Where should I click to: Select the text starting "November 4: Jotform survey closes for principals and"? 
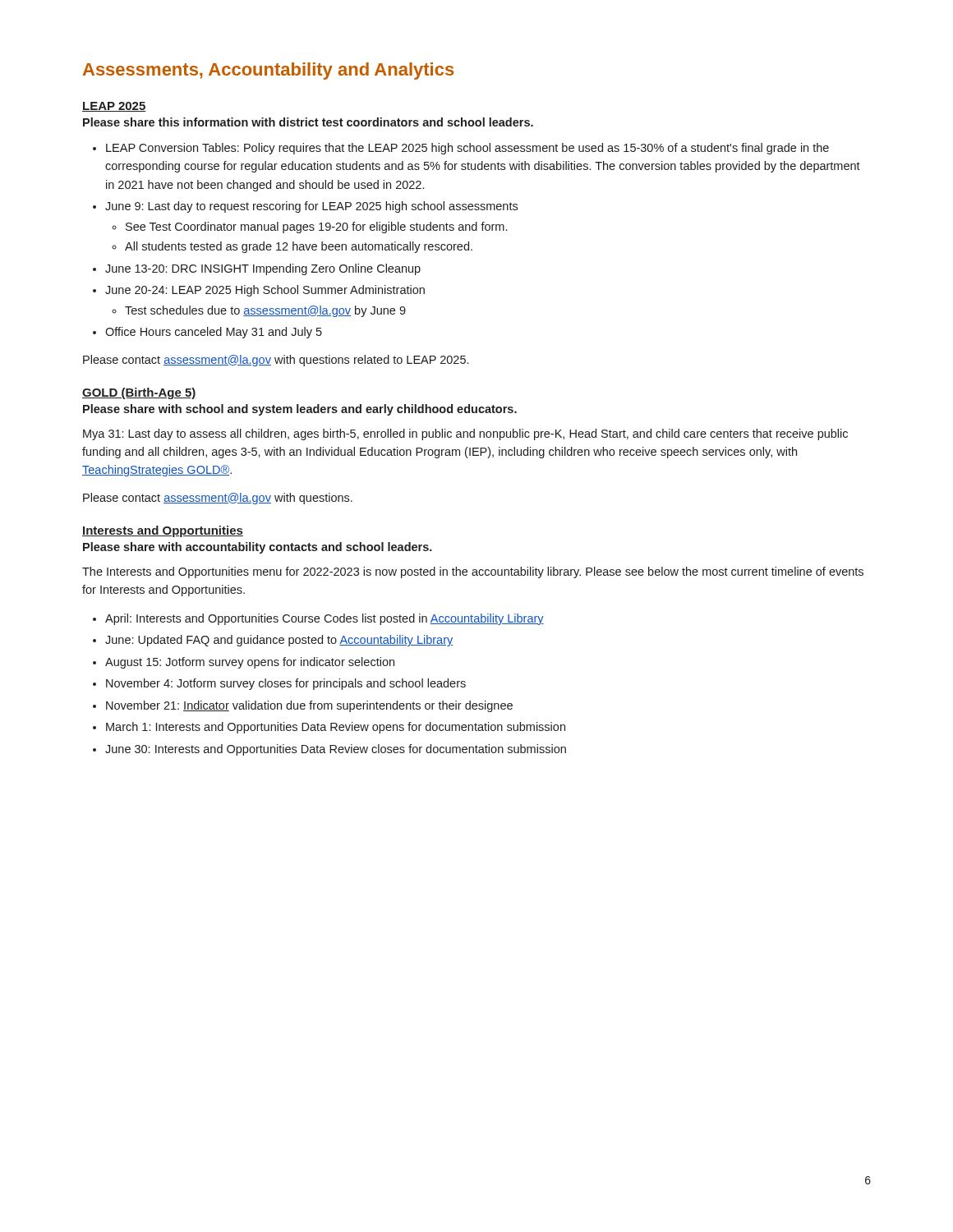(286, 684)
